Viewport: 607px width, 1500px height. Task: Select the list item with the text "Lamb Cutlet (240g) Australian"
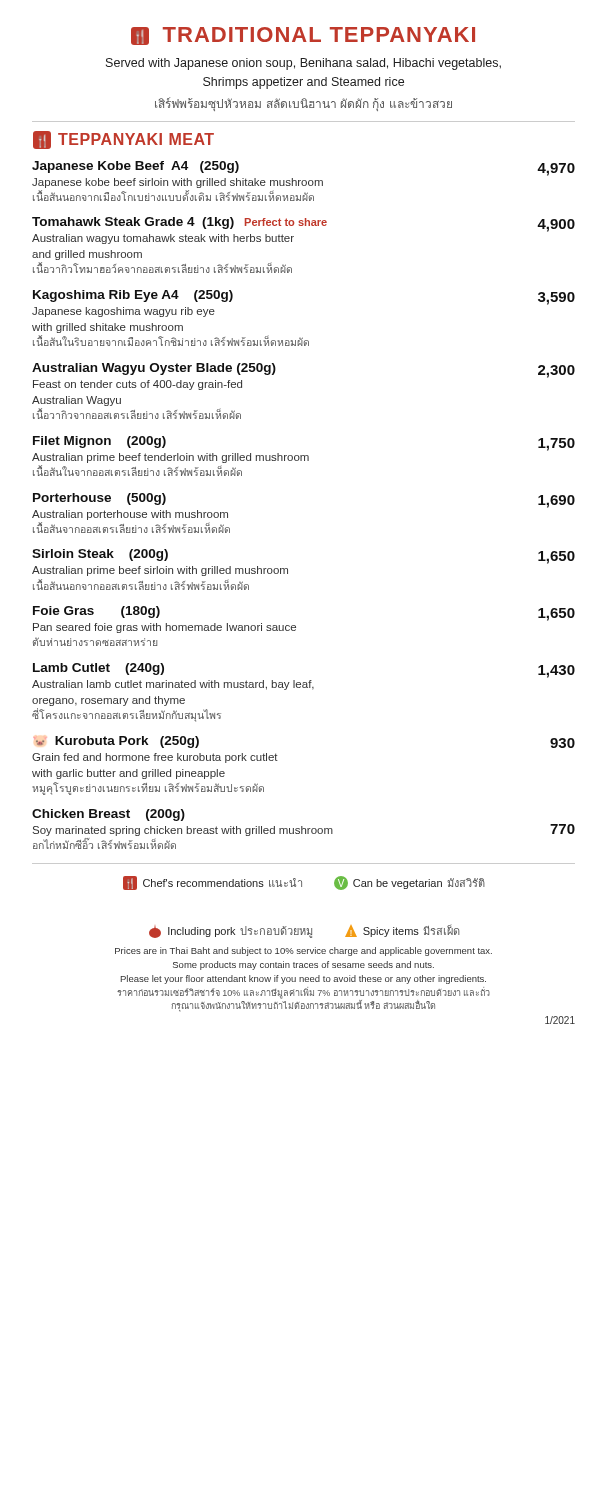pyautogui.click(x=304, y=691)
